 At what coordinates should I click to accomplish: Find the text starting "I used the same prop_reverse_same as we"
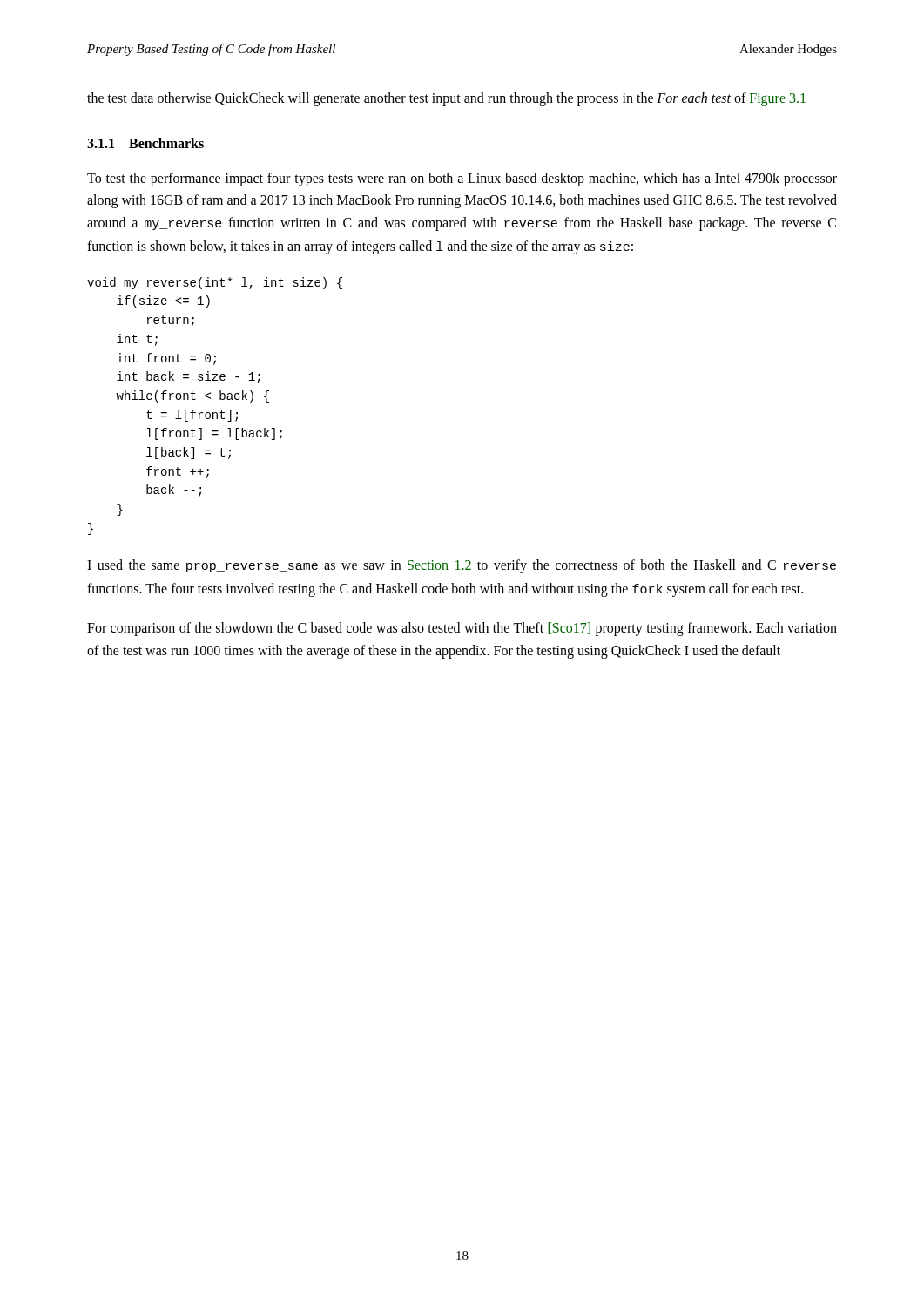point(462,578)
